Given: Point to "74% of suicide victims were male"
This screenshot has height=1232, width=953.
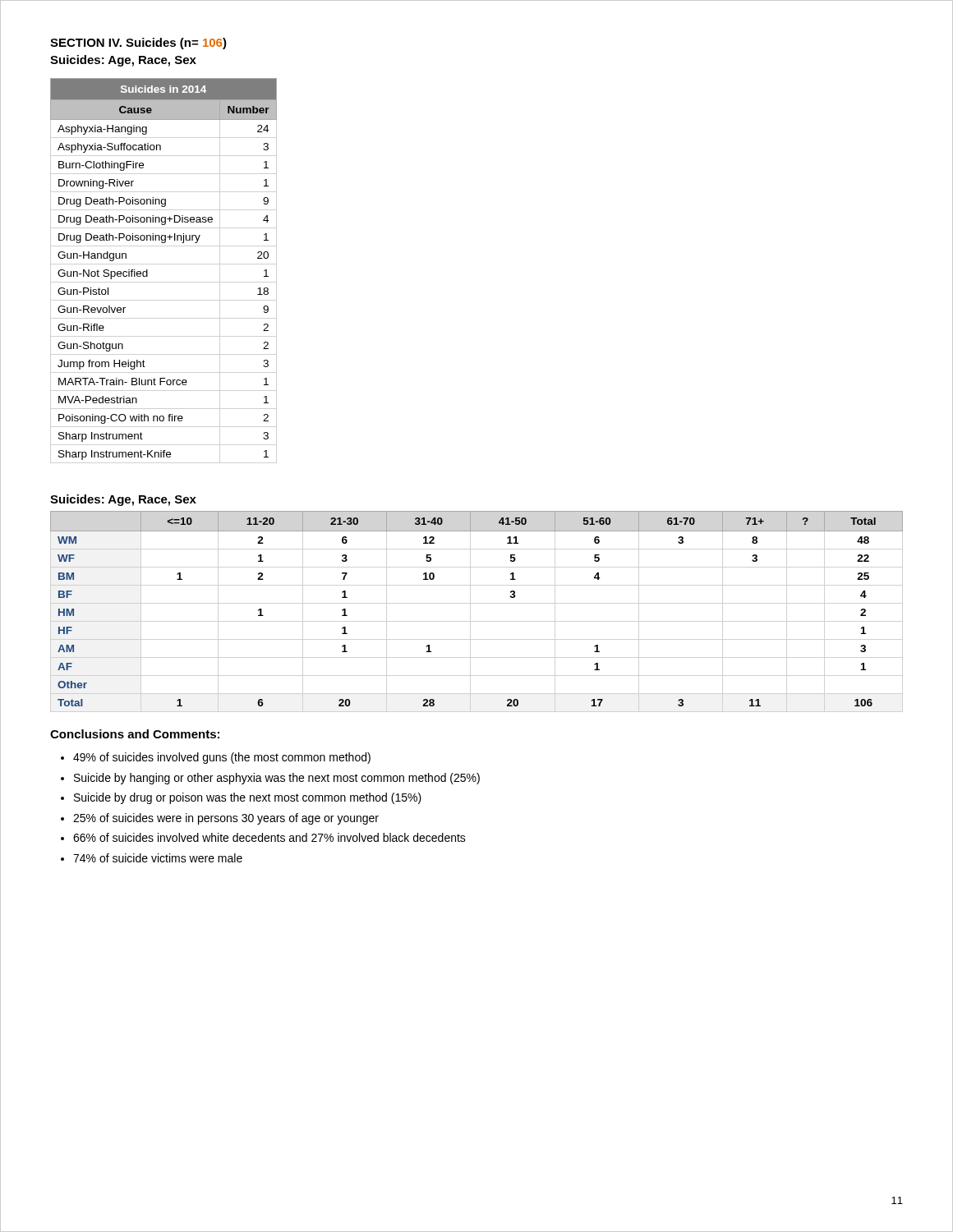Looking at the screenshot, I should tap(158, 858).
